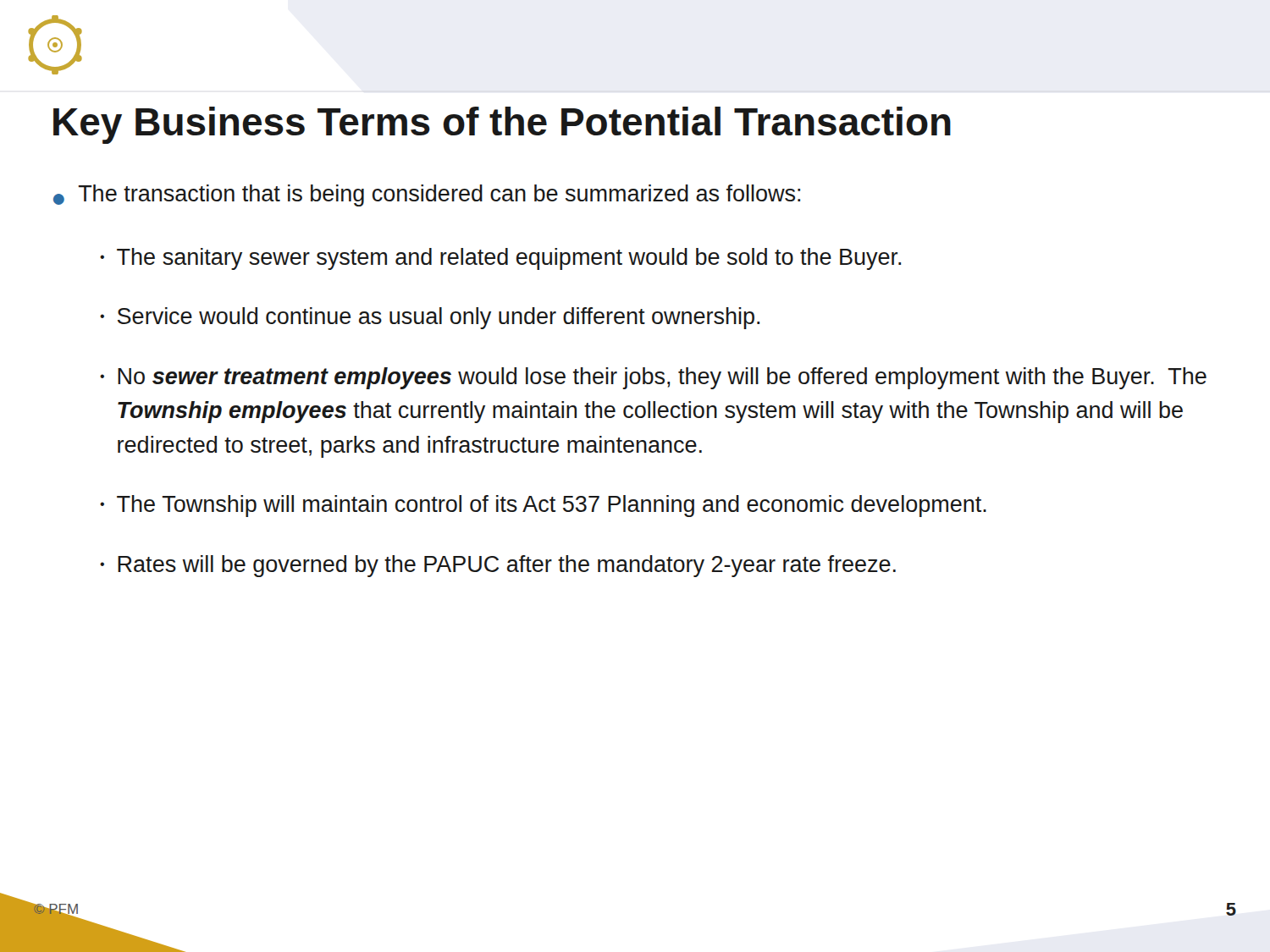Point to the element starting "• Rates will"

pyautogui.click(x=499, y=564)
